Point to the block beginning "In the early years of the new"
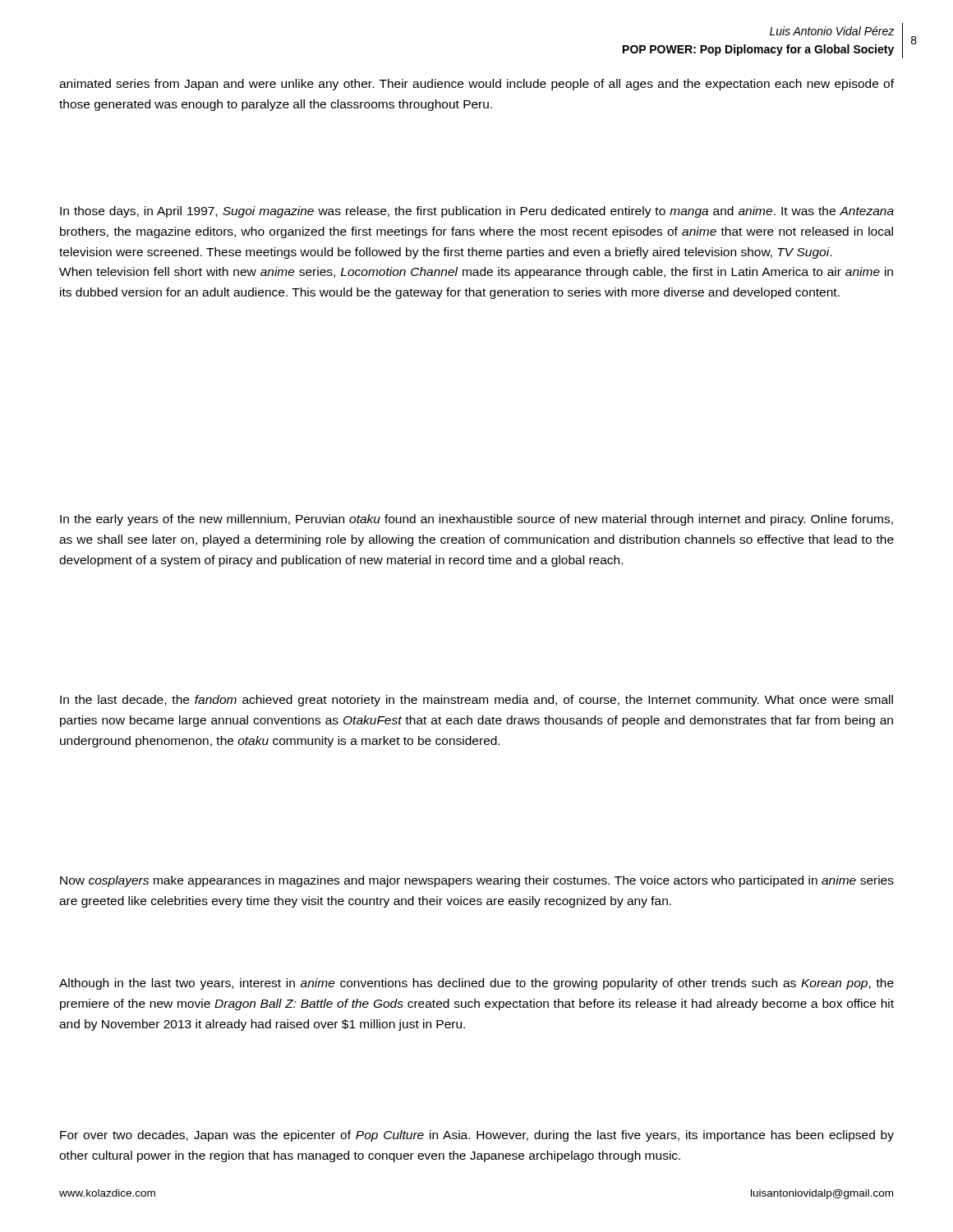The image size is (953, 1232). [476, 539]
